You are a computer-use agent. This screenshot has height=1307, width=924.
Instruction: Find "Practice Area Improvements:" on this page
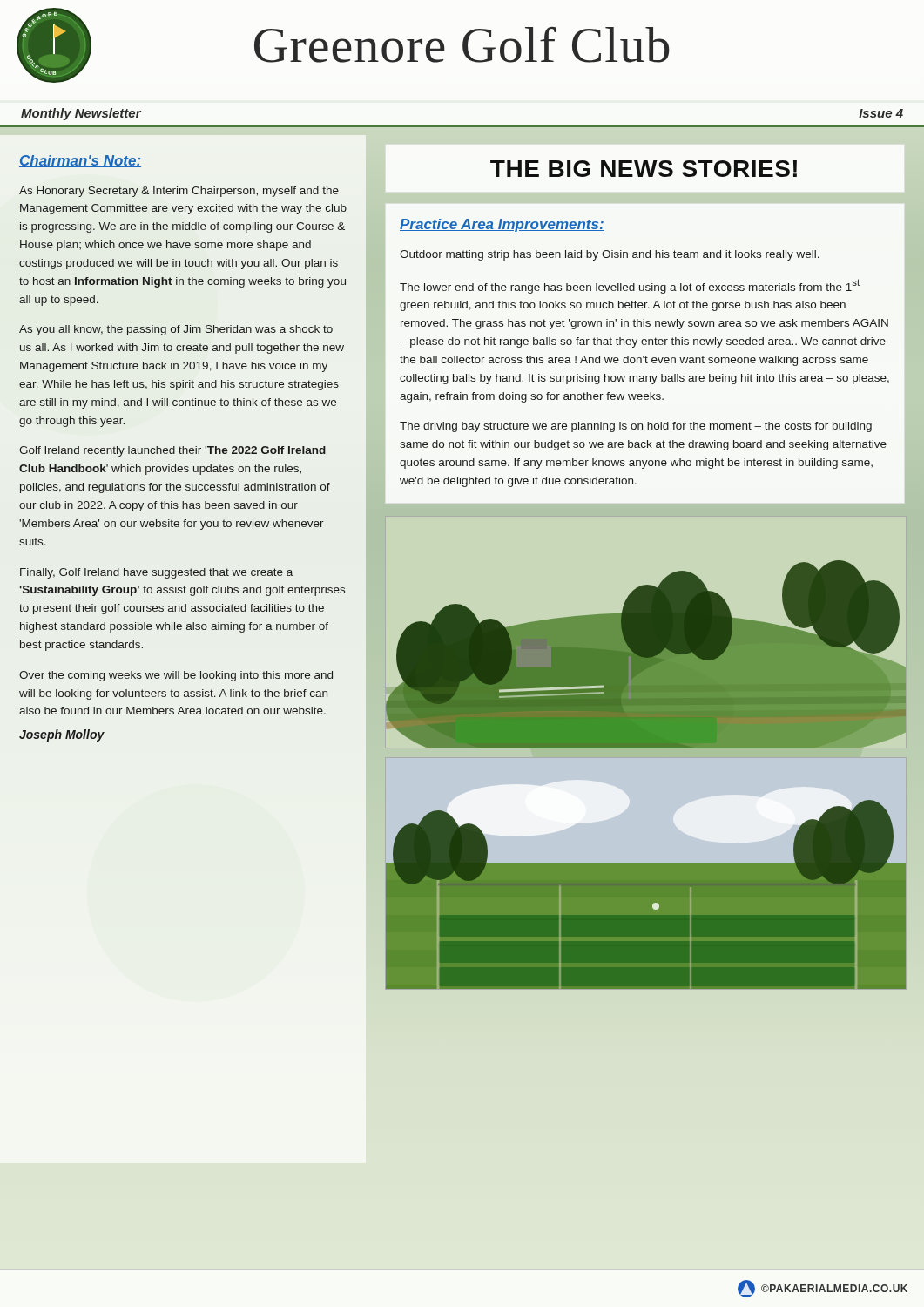tap(502, 225)
